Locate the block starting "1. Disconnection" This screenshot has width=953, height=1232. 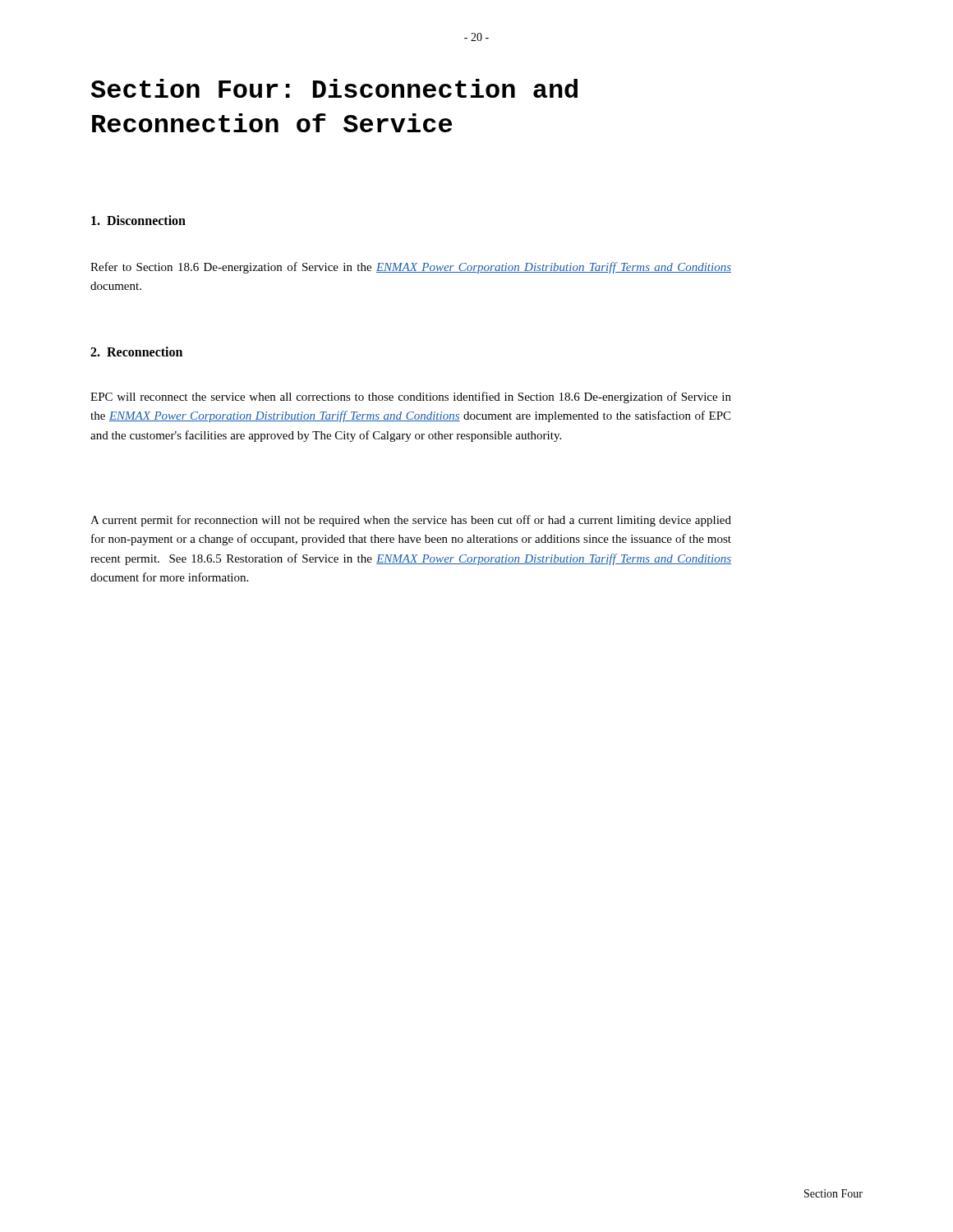[x=138, y=220]
